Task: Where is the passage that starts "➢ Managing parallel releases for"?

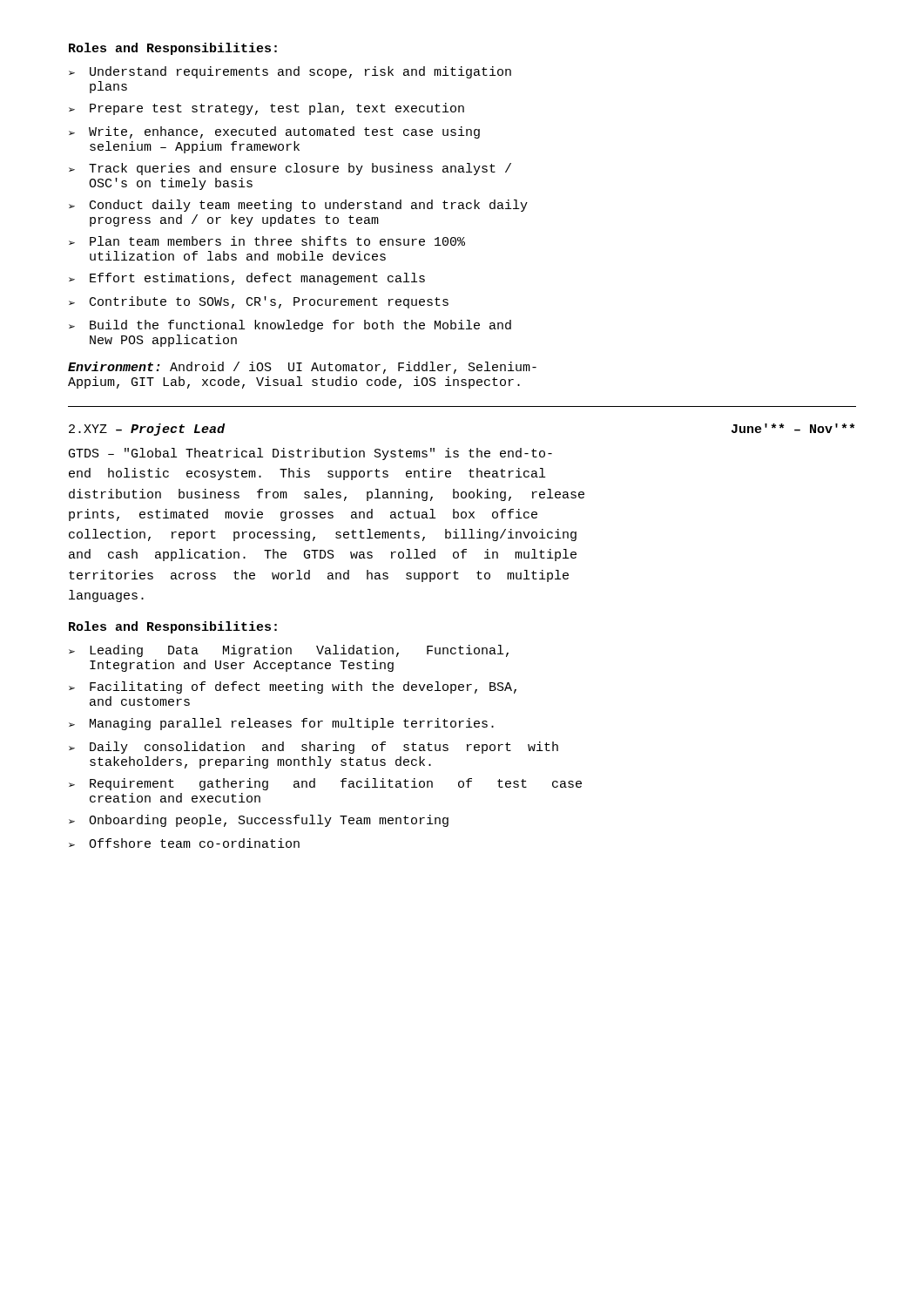Action: click(x=462, y=725)
